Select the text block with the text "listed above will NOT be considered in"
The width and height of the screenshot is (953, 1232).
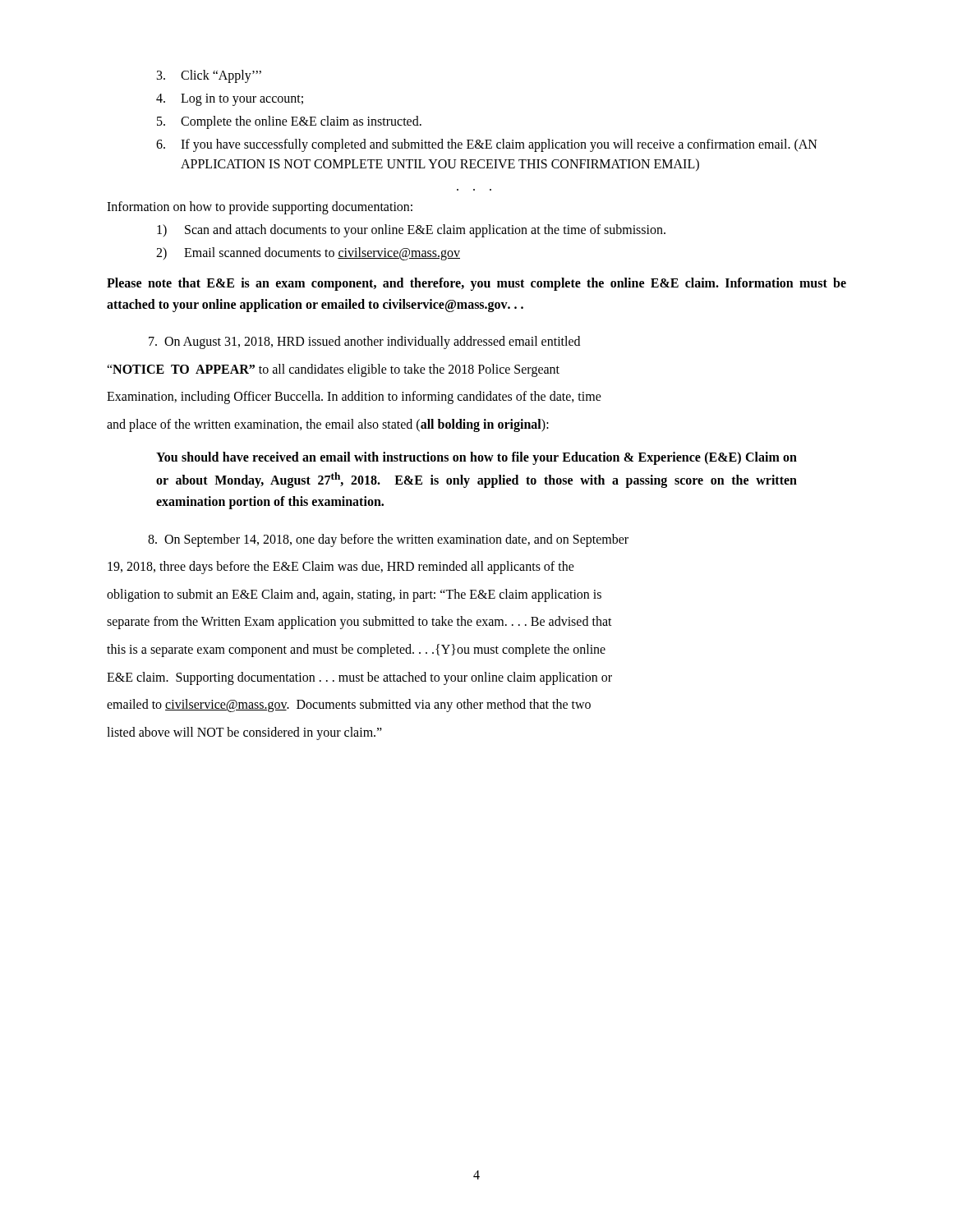244,732
